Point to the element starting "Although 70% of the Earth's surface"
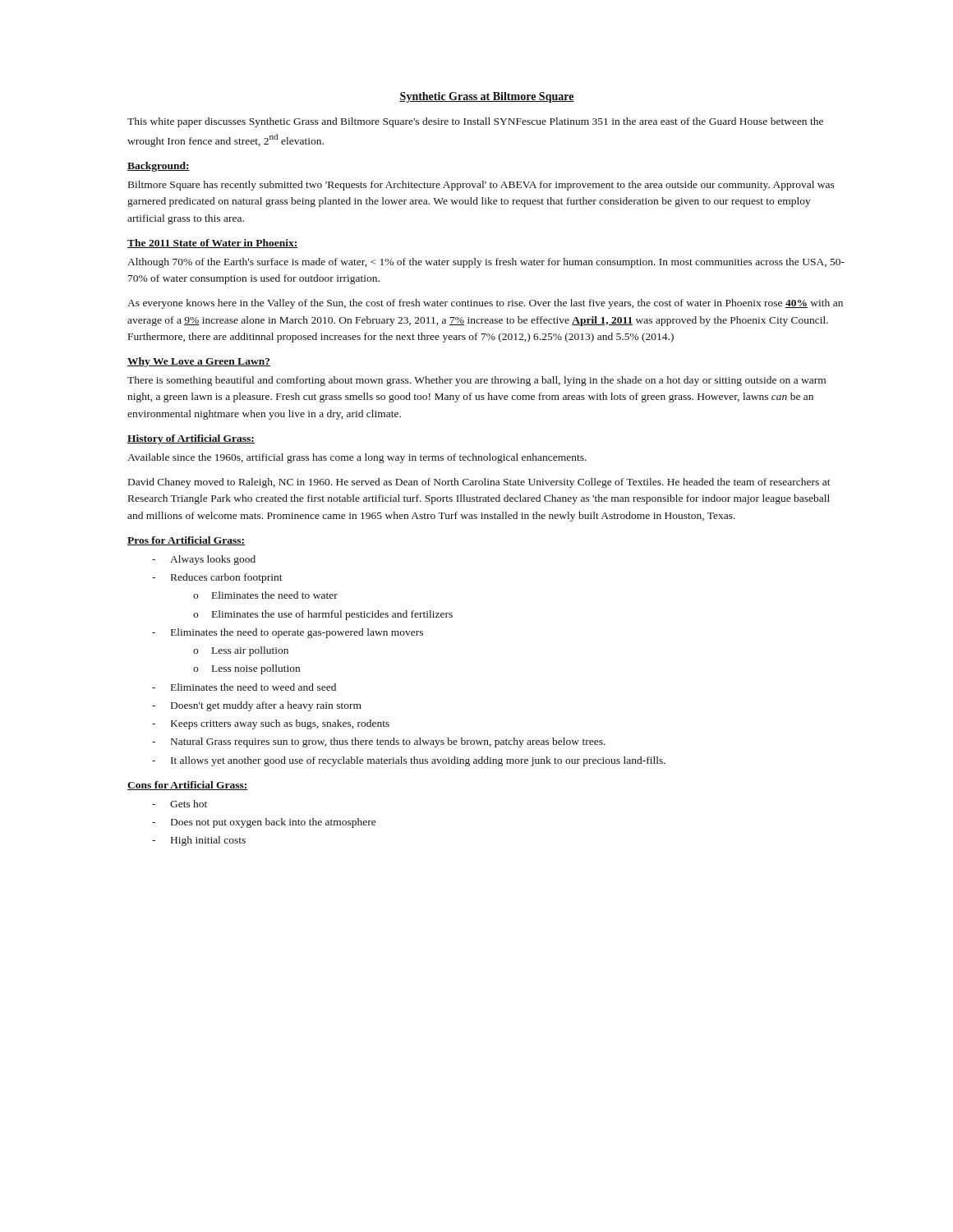The image size is (953, 1232). click(486, 270)
